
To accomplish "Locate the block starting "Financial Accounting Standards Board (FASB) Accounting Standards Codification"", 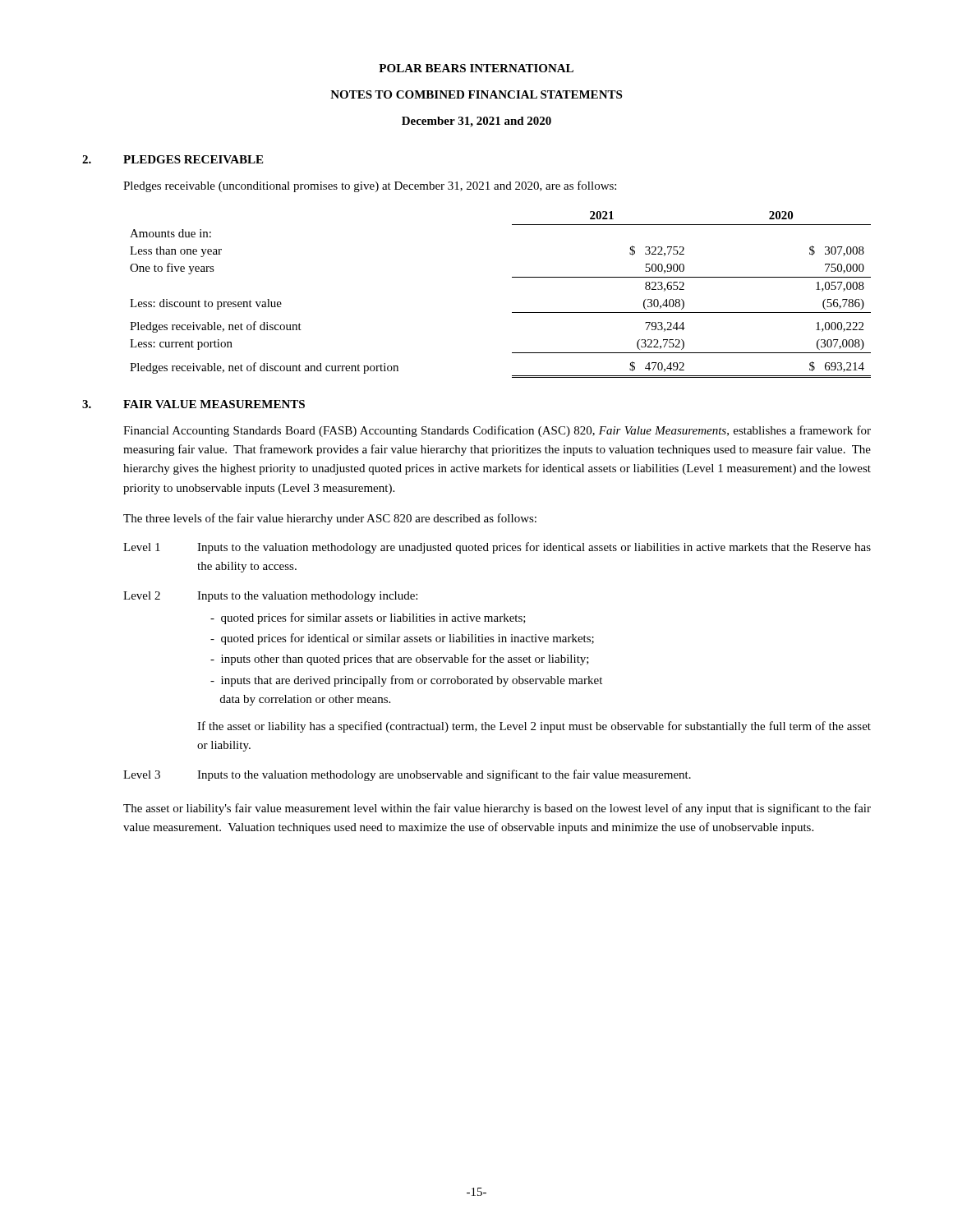I will [497, 459].
